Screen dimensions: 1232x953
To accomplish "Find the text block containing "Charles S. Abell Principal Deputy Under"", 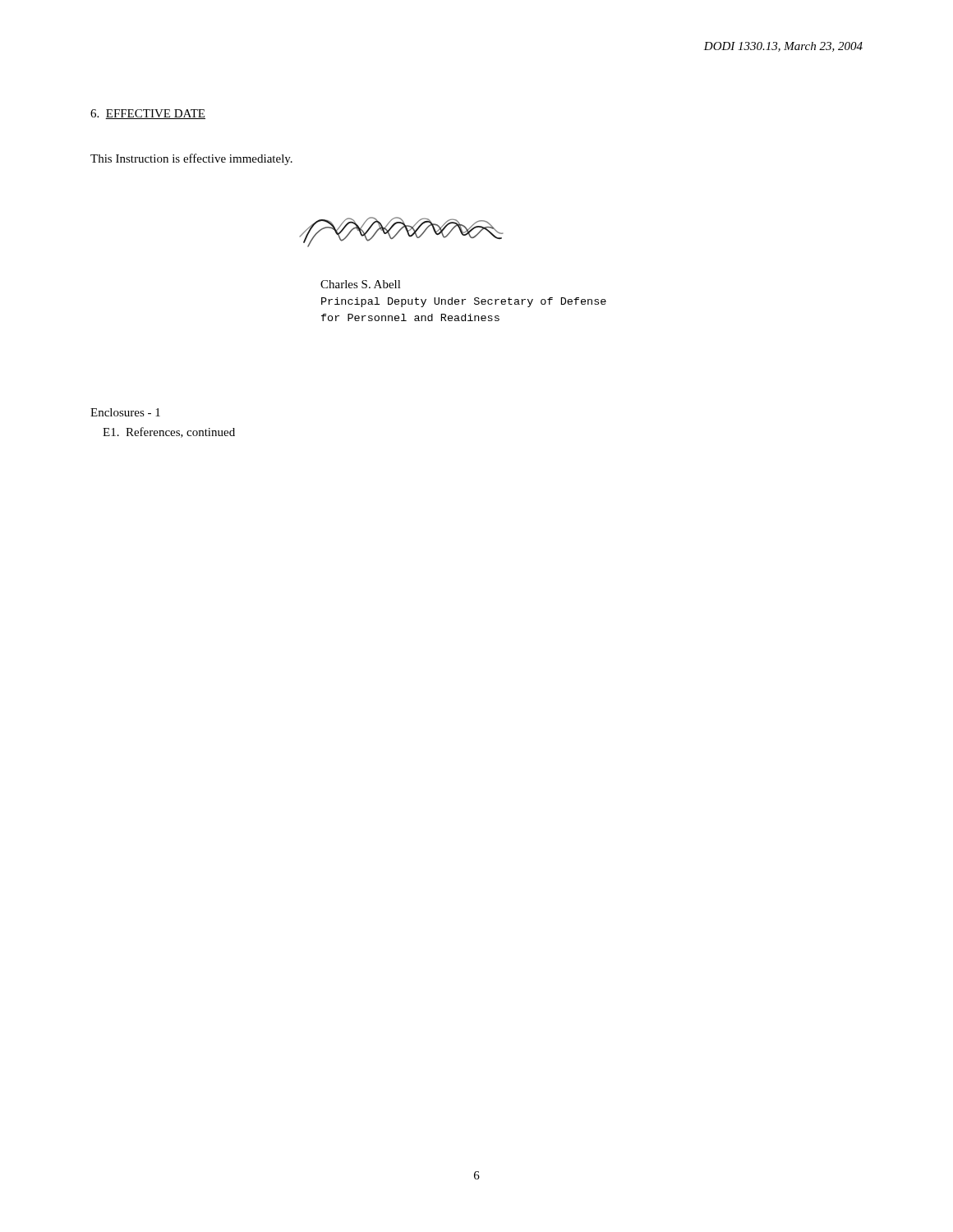I will [463, 301].
